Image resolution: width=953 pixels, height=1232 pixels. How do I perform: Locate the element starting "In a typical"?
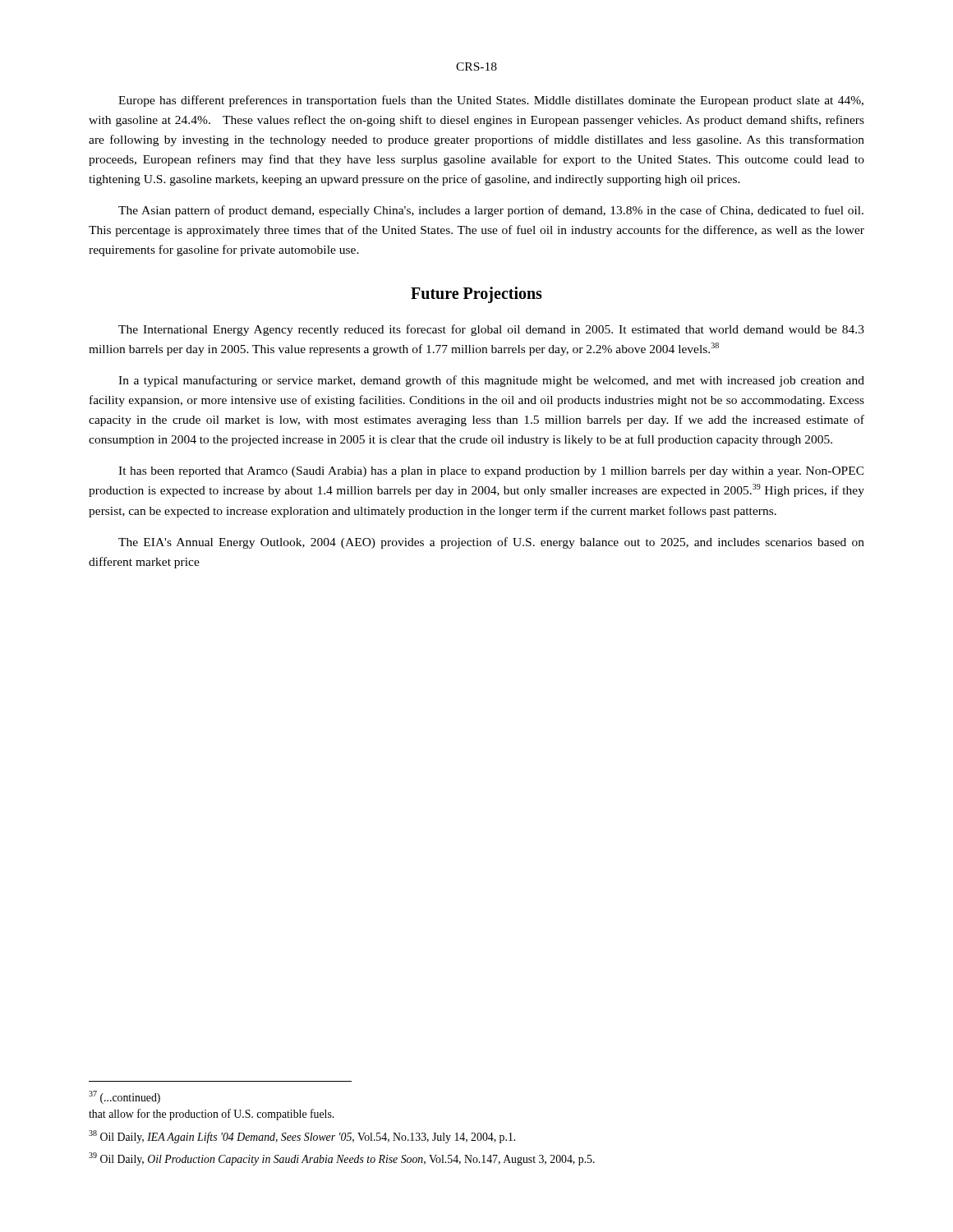pyautogui.click(x=476, y=410)
